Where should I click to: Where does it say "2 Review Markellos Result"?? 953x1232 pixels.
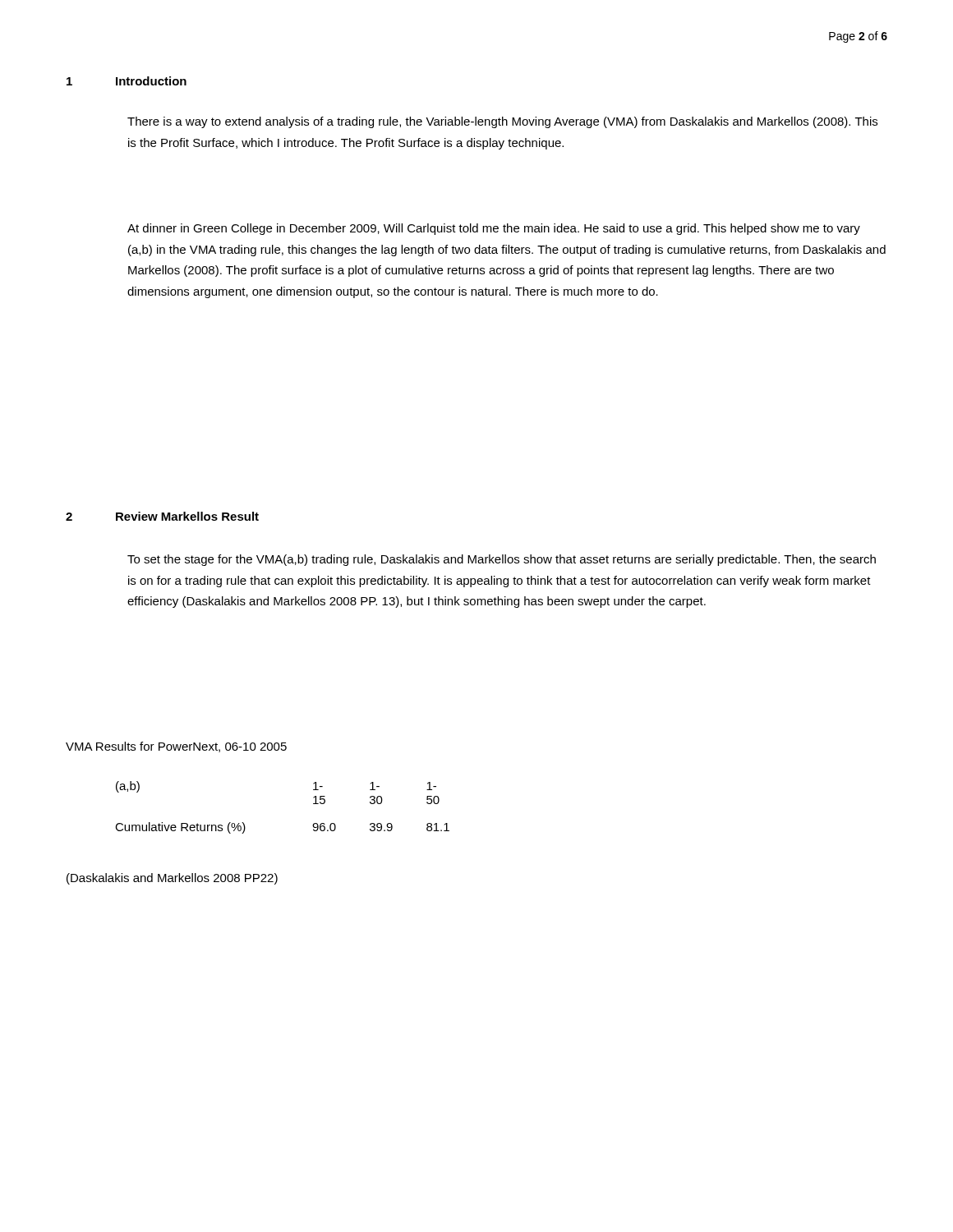(162, 516)
